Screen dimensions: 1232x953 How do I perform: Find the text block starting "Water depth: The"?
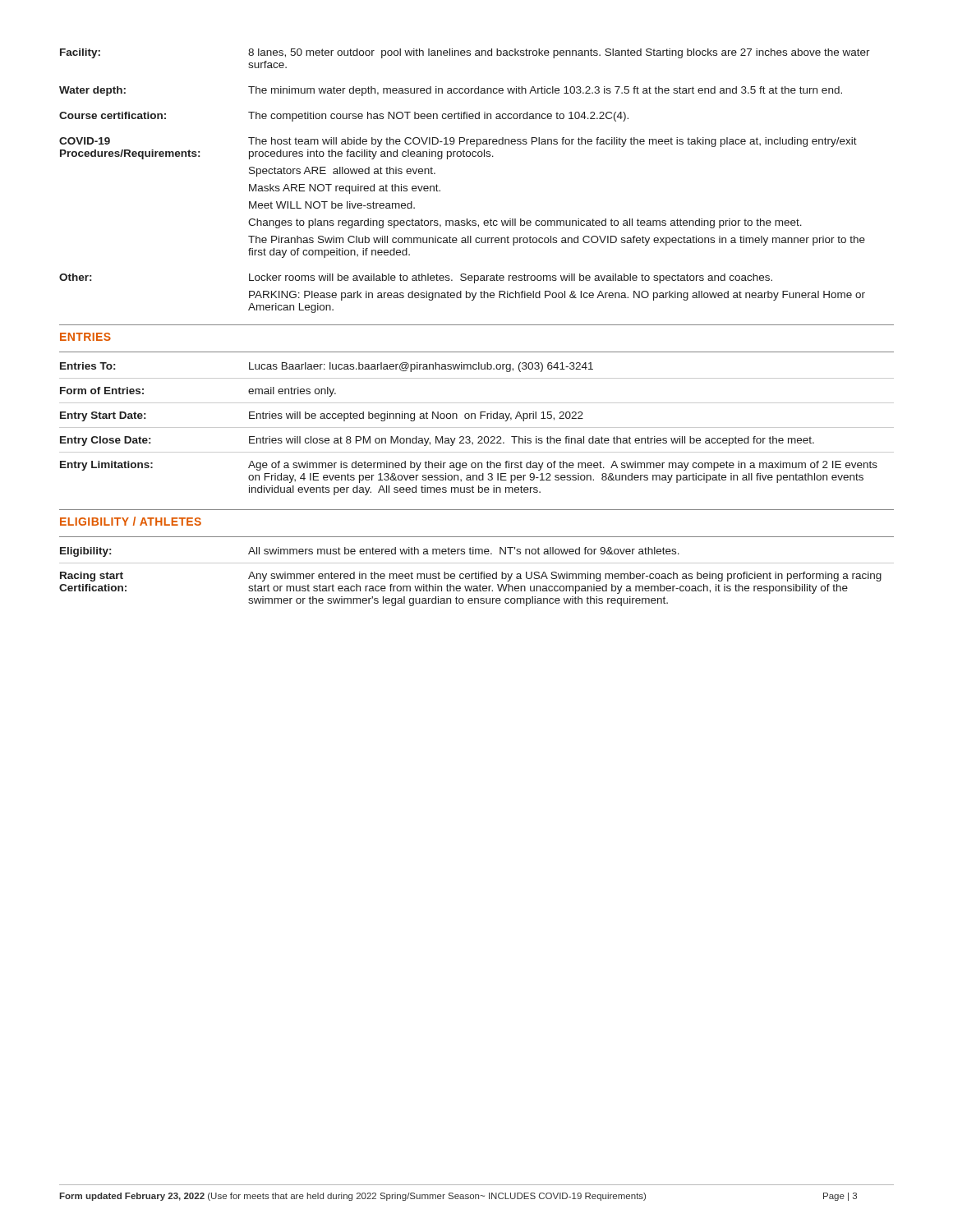pyautogui.click(x=476, y=90)
